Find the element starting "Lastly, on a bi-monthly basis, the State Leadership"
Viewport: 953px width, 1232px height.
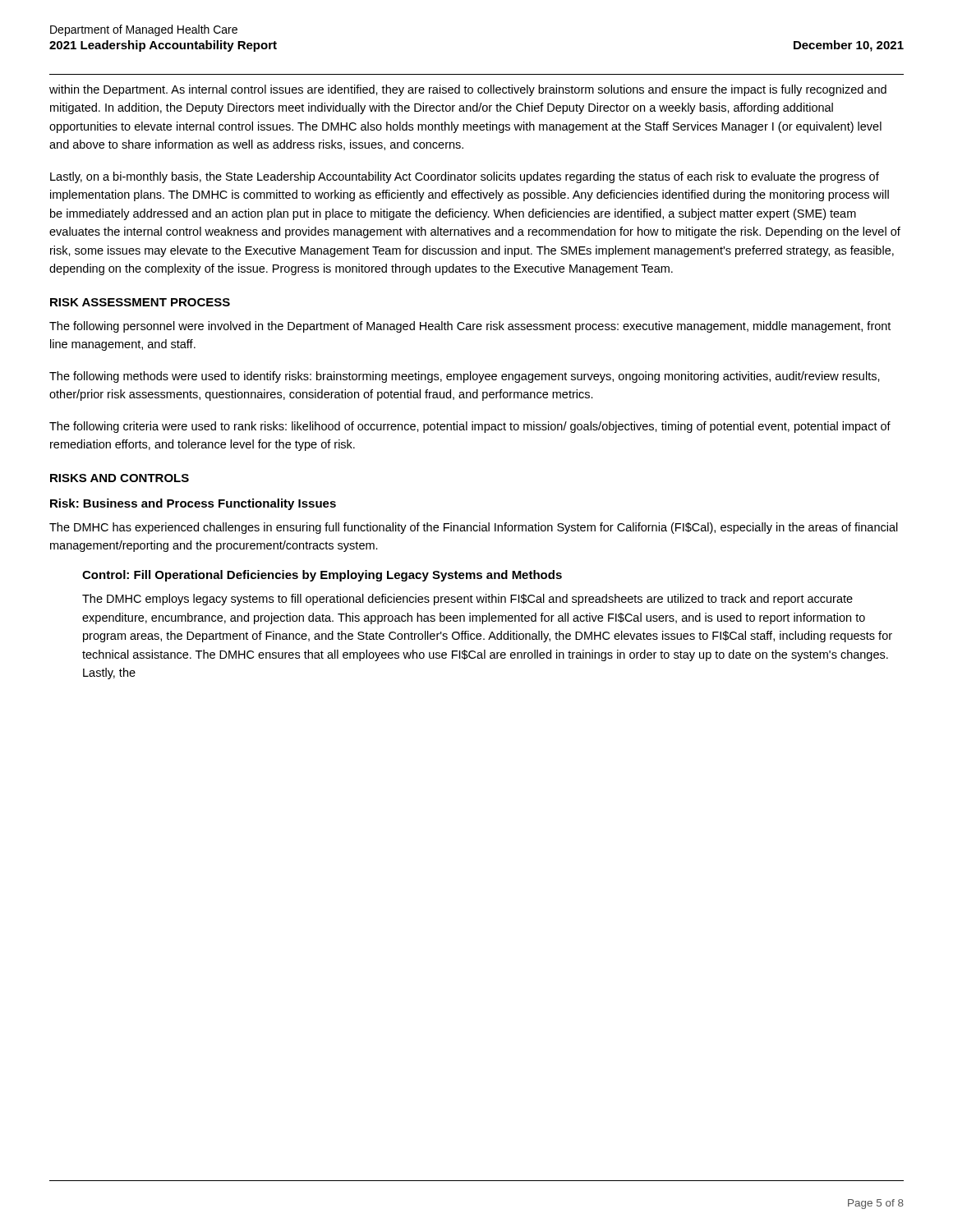475,223
